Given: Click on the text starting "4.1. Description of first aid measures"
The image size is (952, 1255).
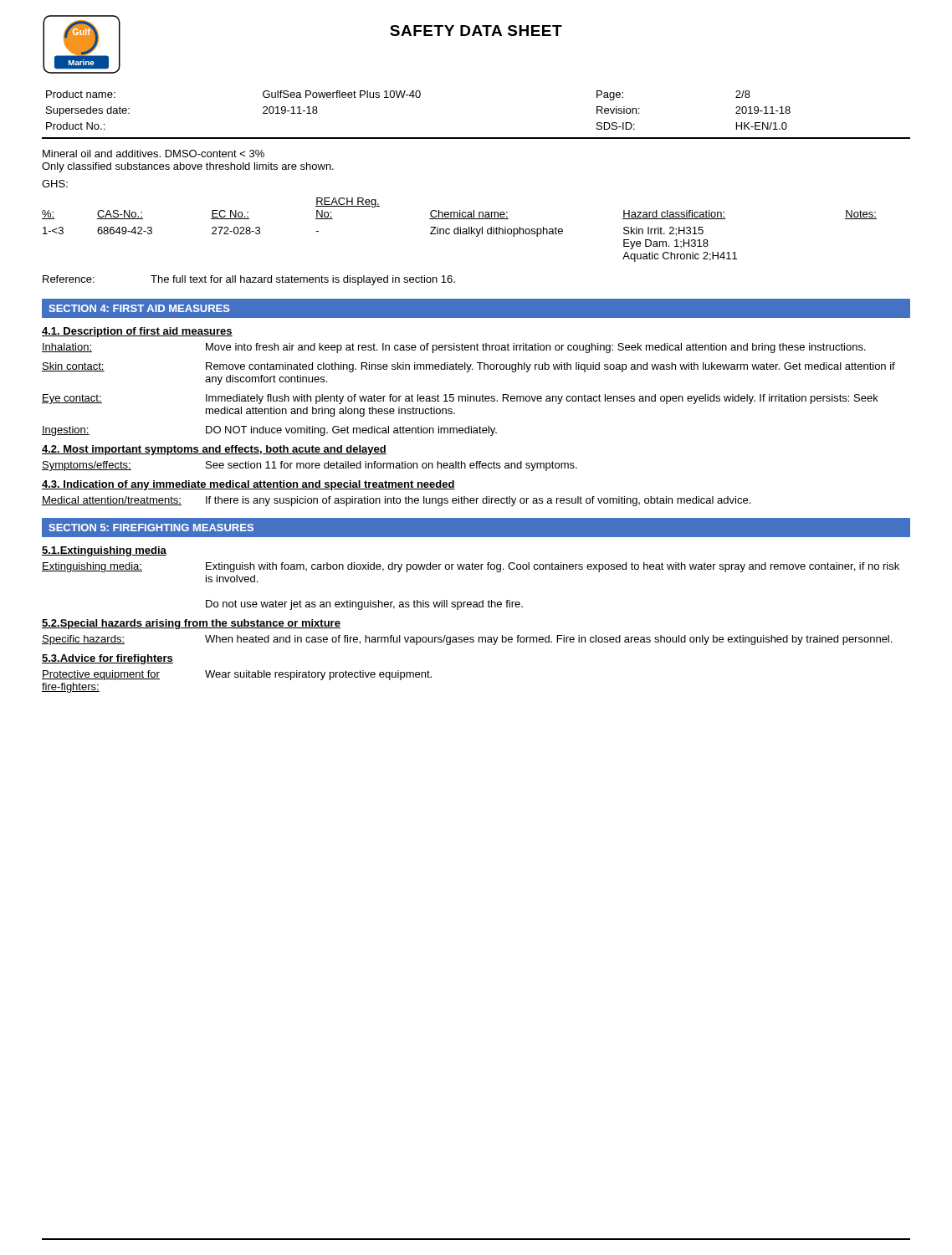Looking at the screenshot, I should [137, 331].
